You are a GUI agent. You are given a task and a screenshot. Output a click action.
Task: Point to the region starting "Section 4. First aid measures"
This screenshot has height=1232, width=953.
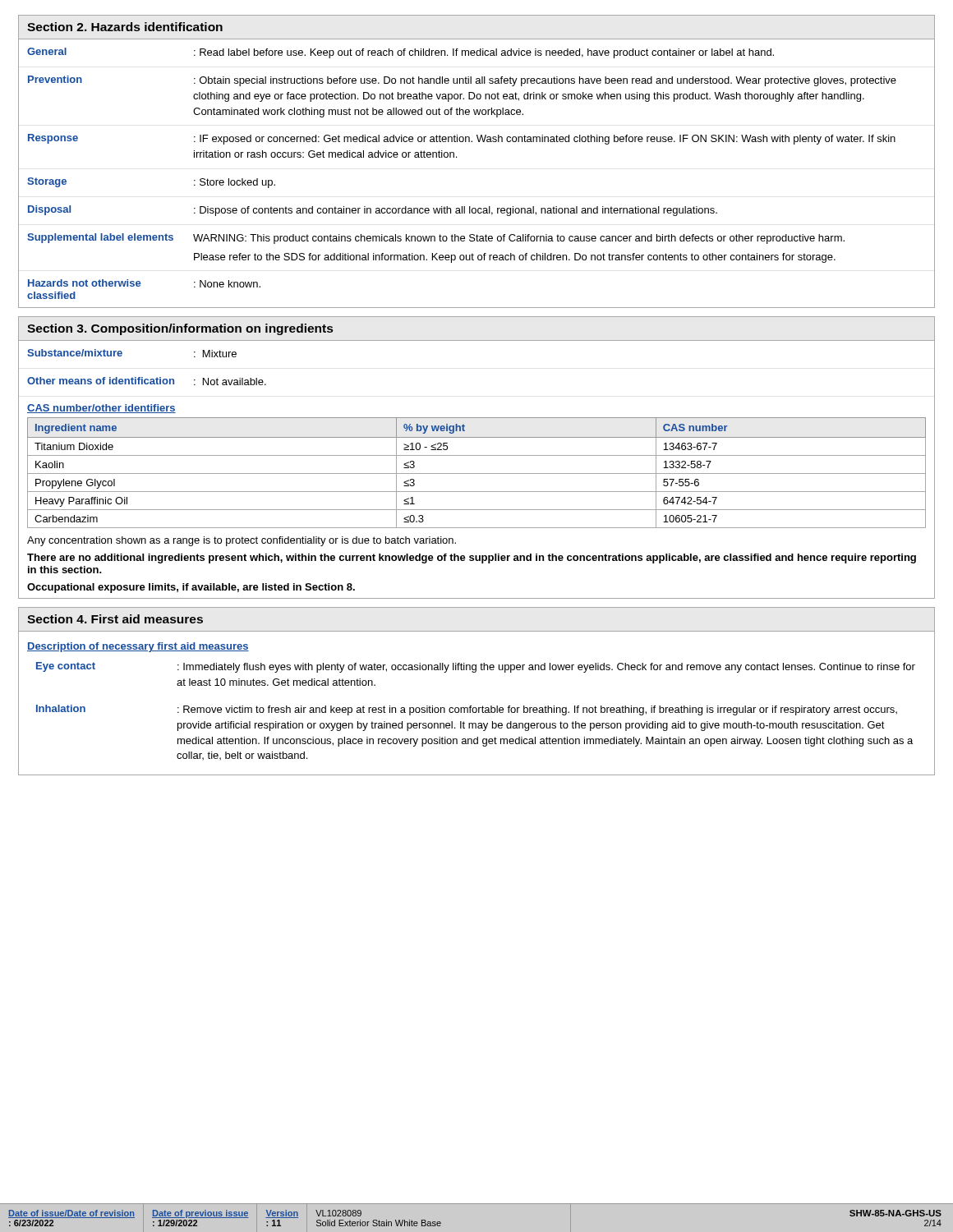pos(476,691)
